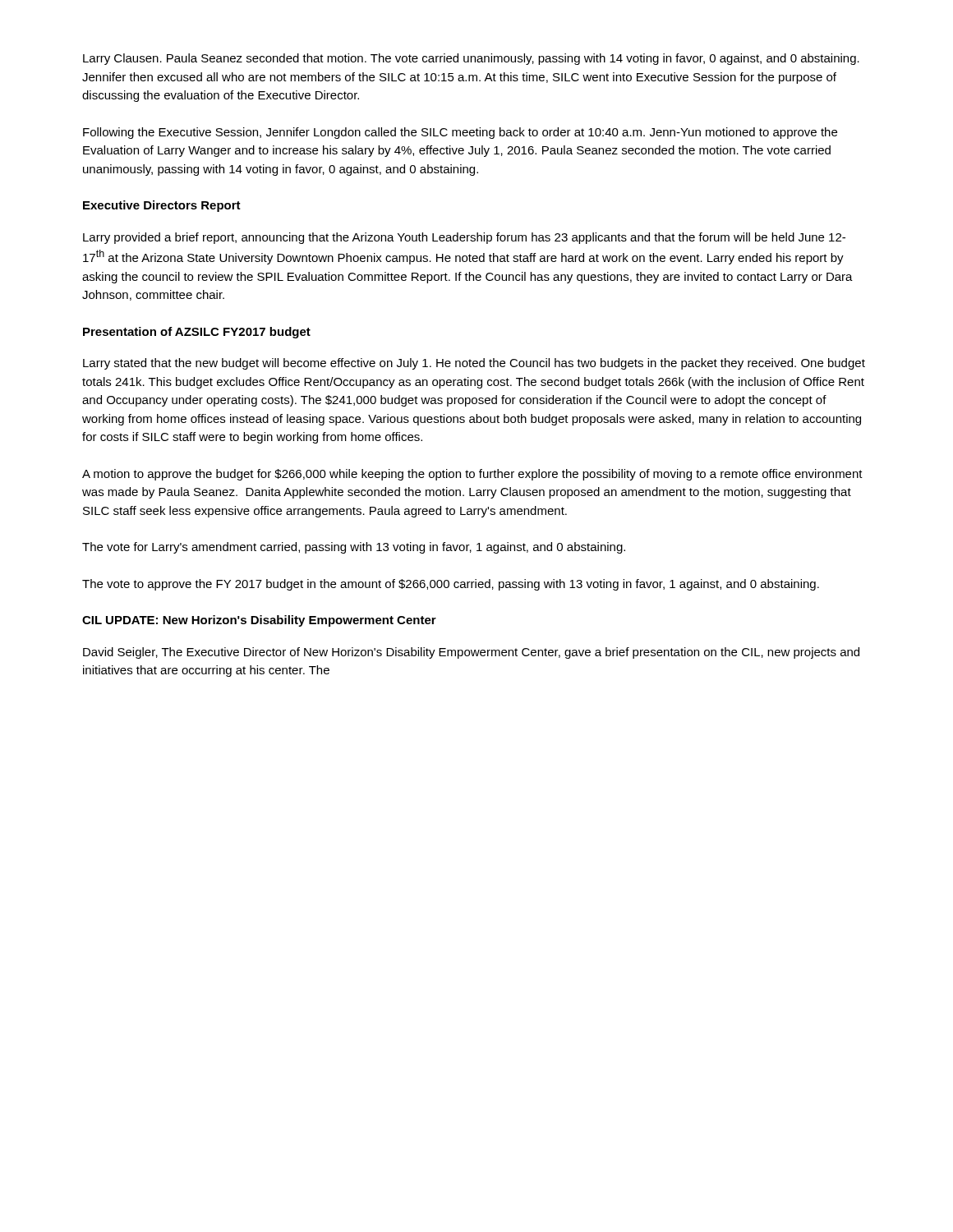Locate the section header containing "CIL UPDATE: New Horizon's"
The image size is (953, 1232).
click(x=259, y=620)
